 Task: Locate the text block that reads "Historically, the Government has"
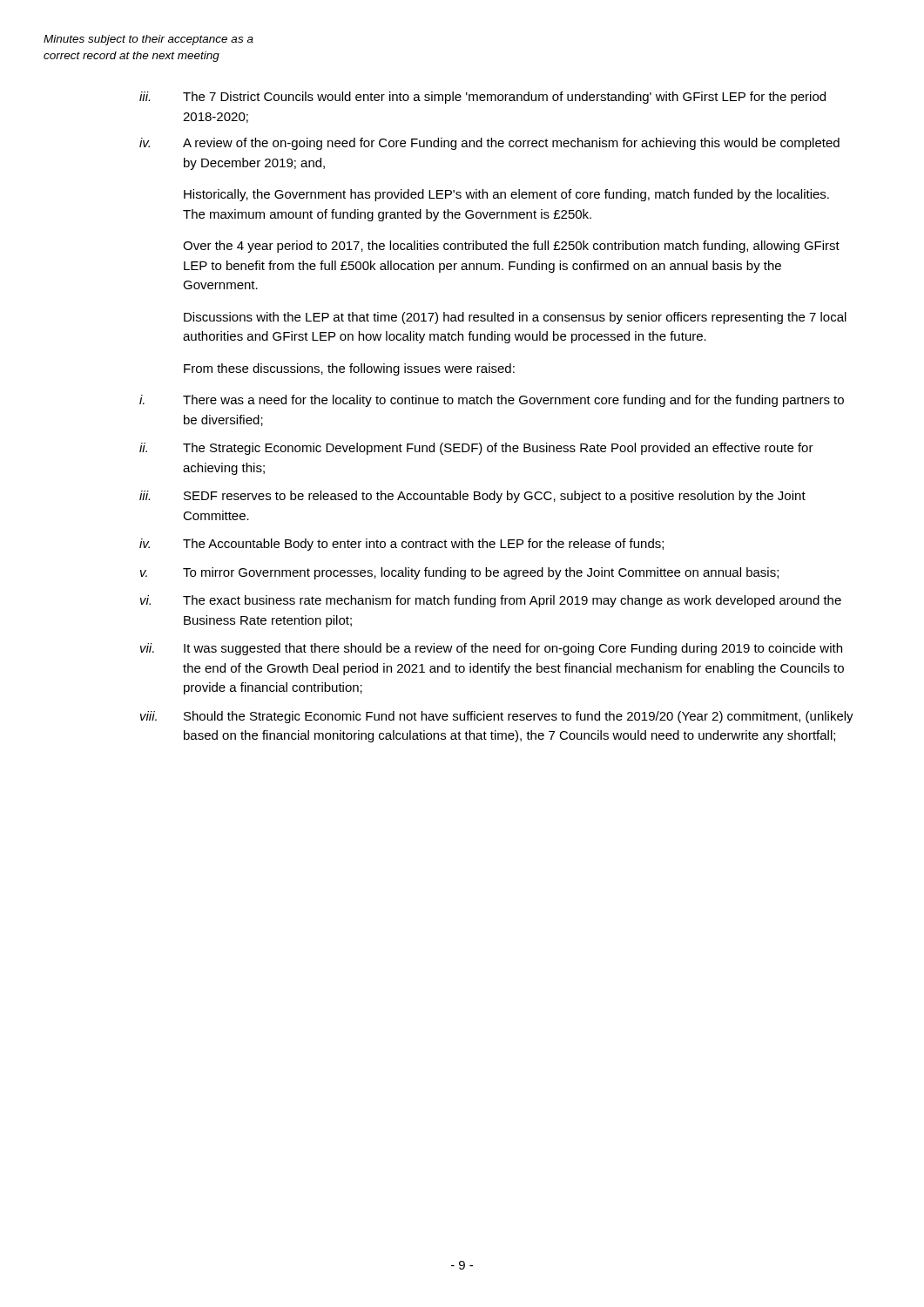[506, 204]
